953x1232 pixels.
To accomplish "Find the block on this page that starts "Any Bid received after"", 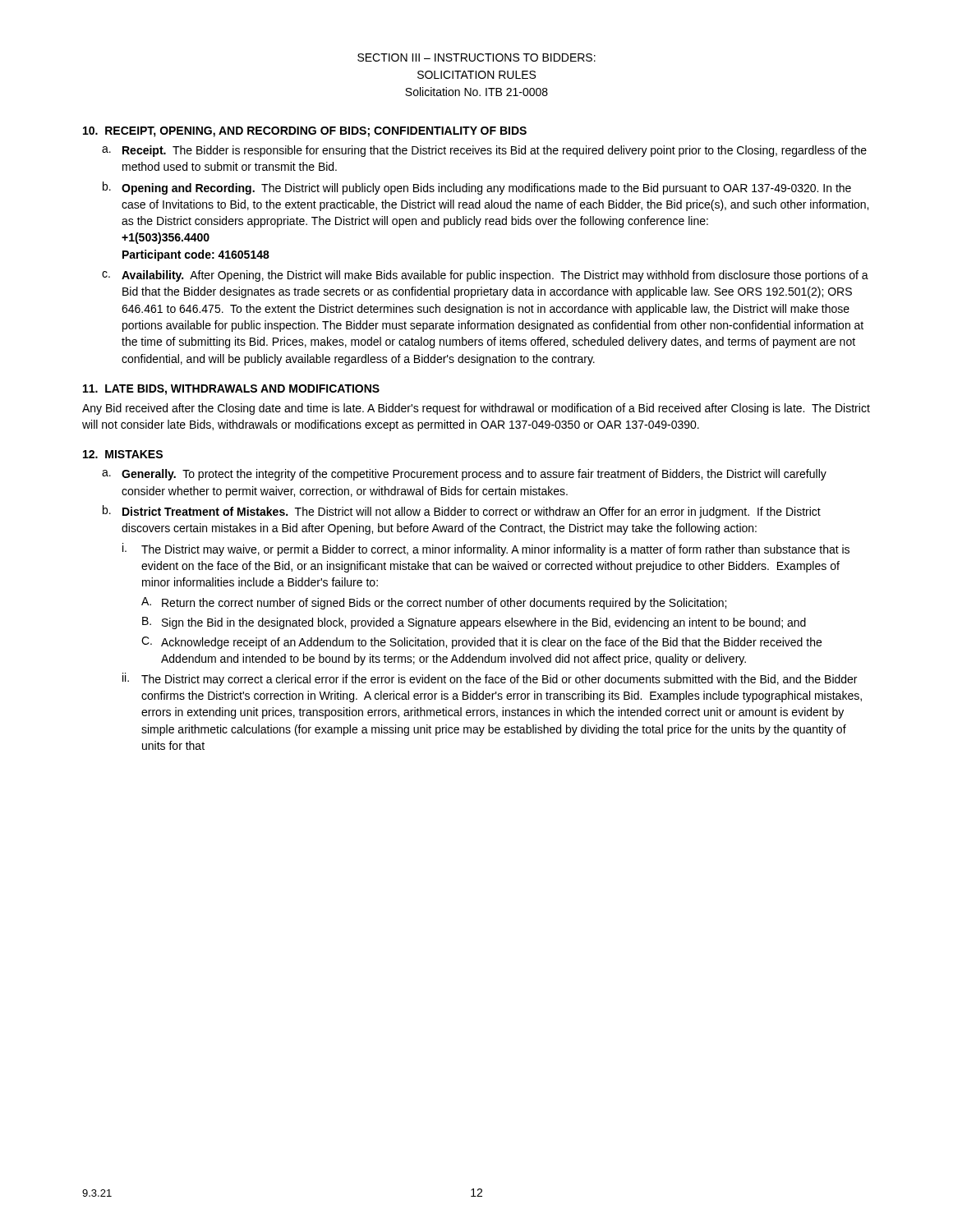I will (x=476, y=416).
